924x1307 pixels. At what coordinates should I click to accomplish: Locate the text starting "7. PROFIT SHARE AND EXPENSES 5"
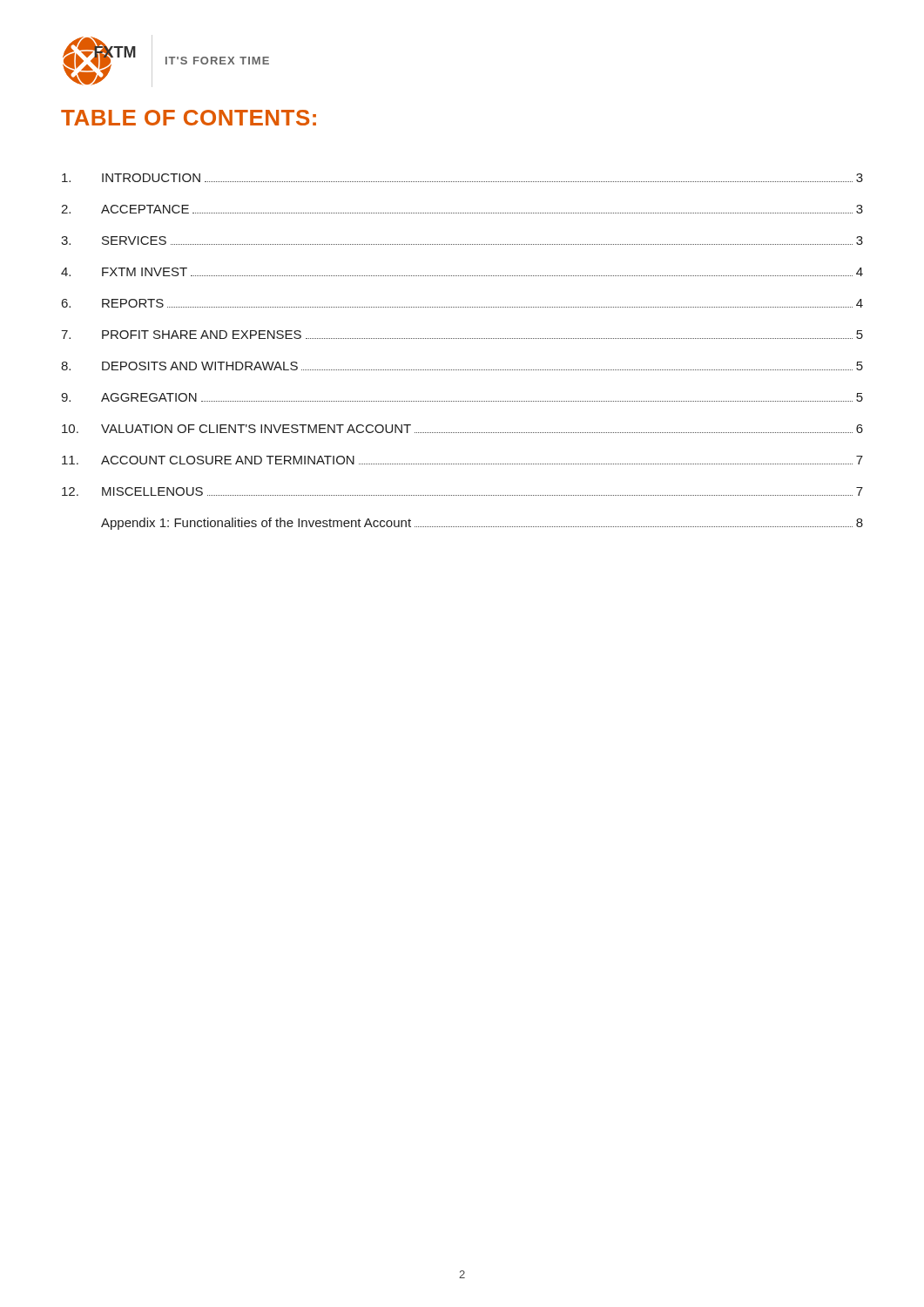(x=462, y=334)
